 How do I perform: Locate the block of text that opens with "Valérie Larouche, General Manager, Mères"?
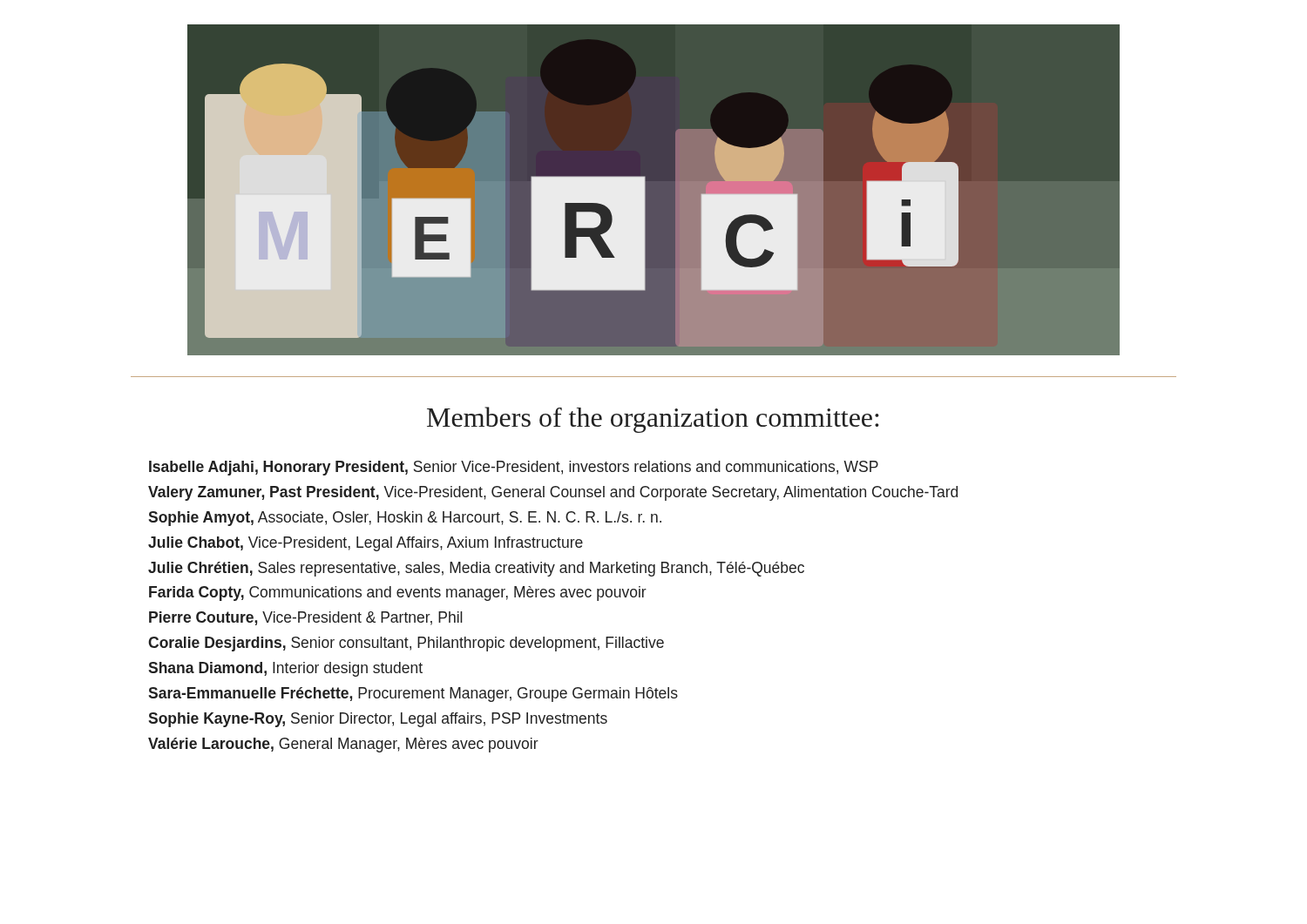[343, 745]
